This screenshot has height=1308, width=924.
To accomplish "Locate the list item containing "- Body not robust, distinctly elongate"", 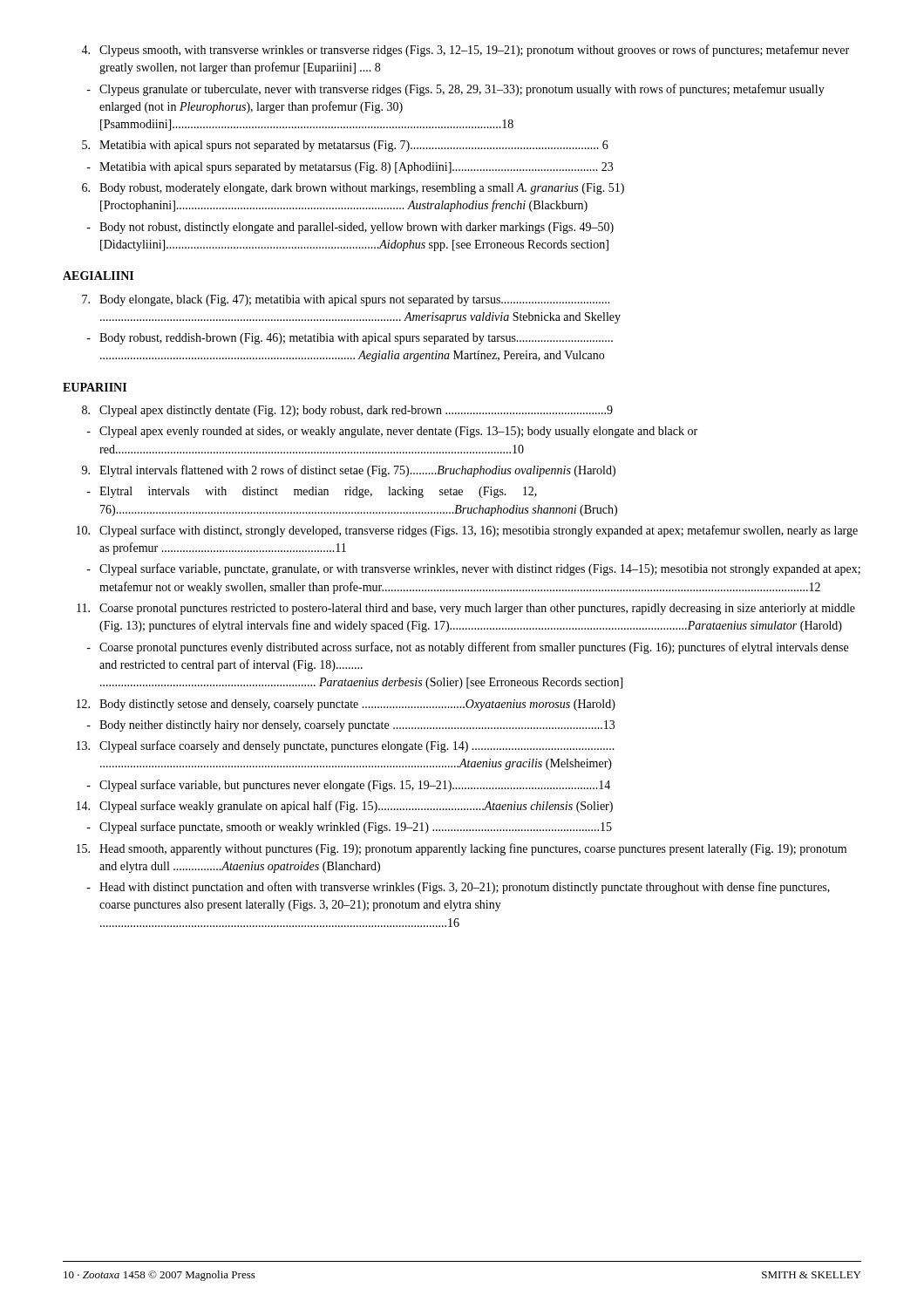I will 462,236.
